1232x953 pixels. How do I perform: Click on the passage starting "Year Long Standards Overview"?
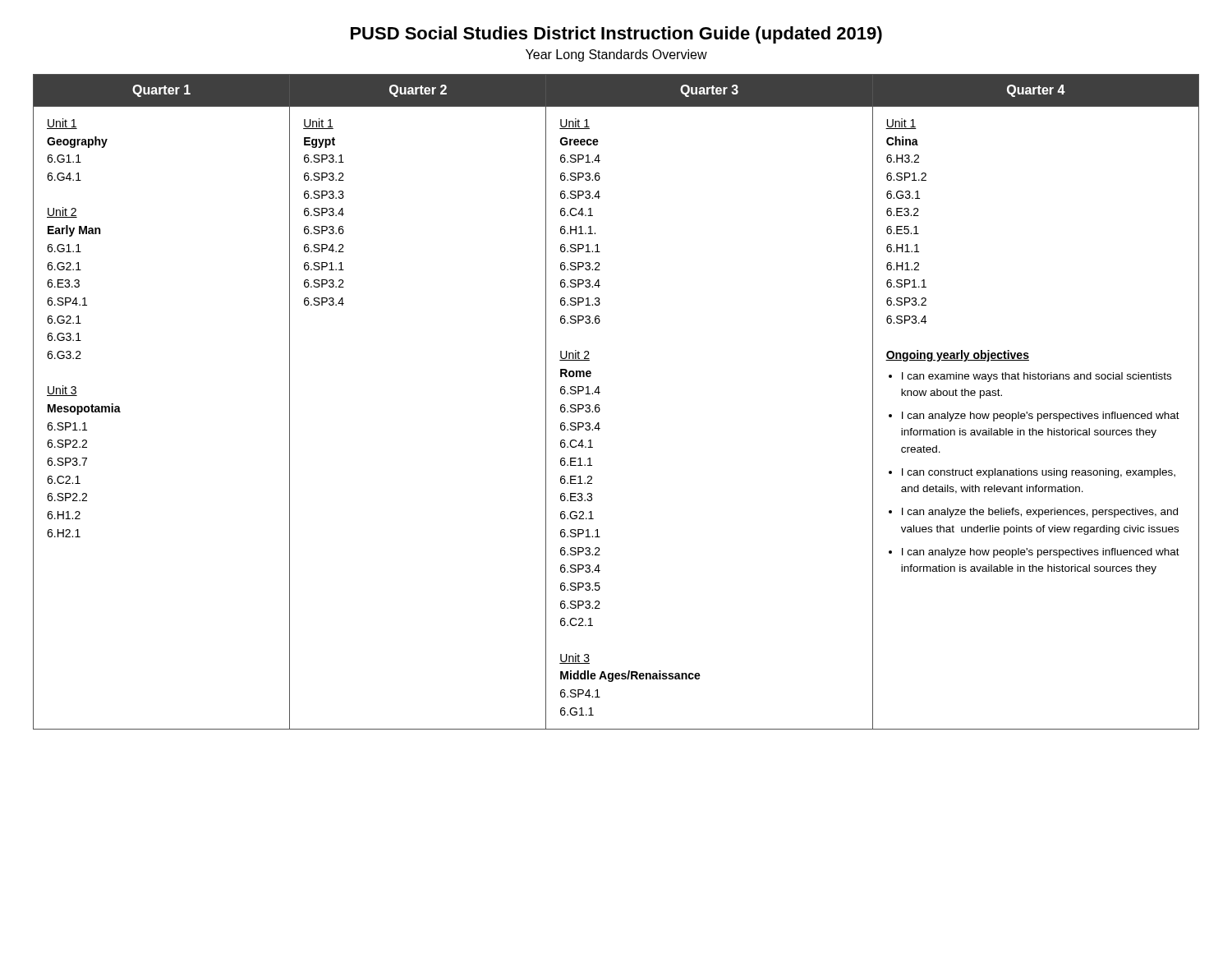616,55
